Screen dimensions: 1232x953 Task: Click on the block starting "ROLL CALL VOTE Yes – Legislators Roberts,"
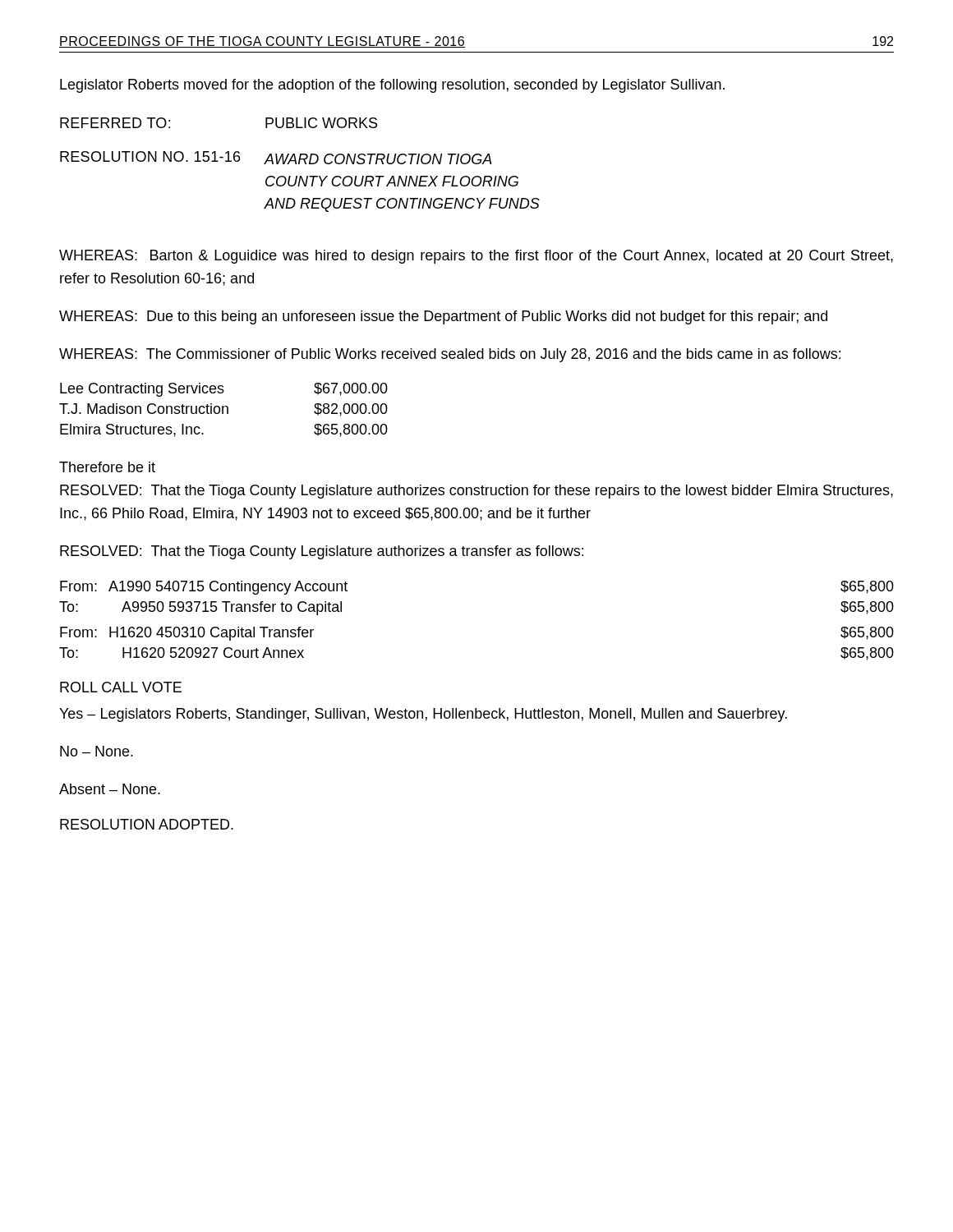[476, 701]
